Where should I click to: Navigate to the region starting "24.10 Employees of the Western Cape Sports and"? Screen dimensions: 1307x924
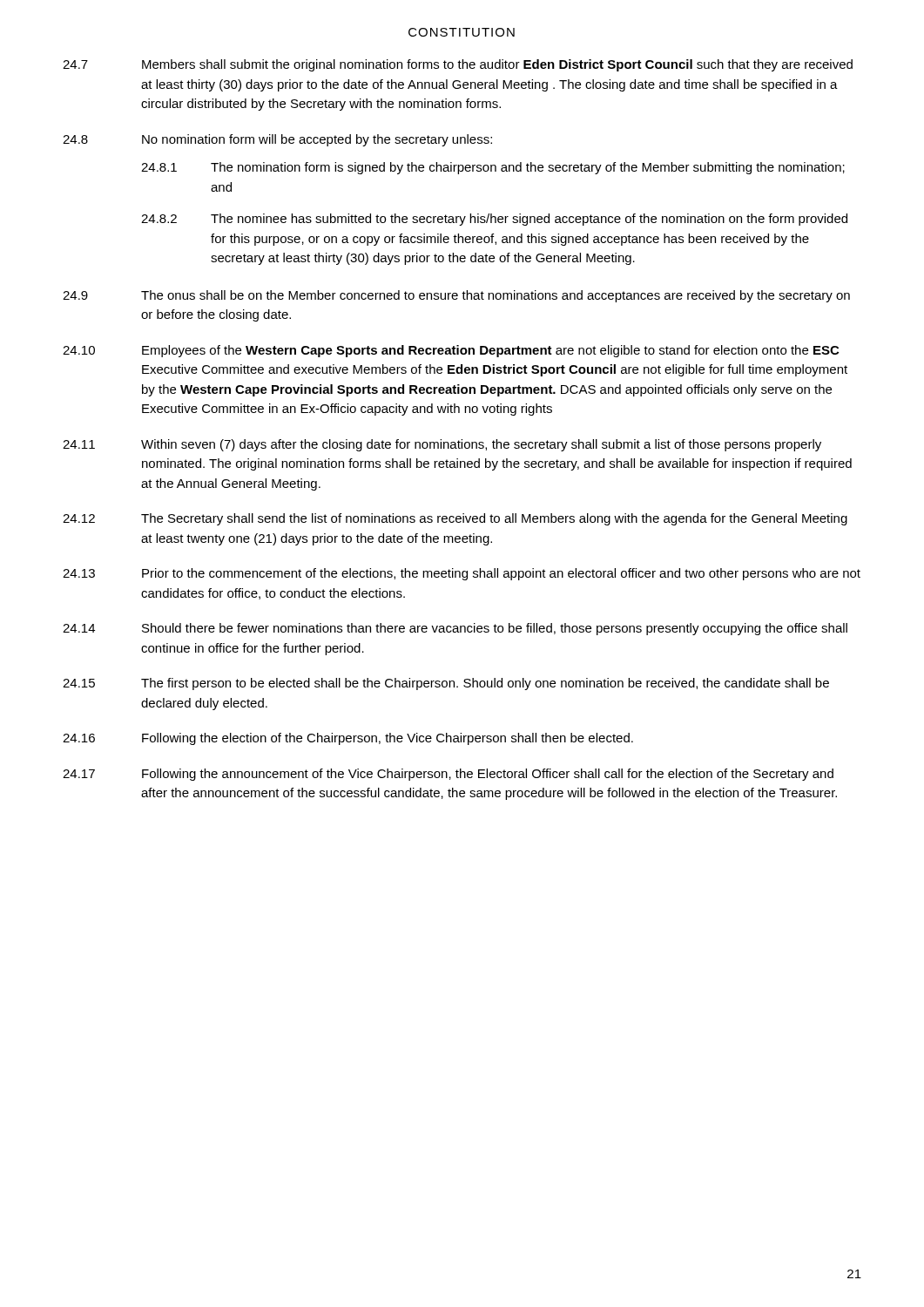(462, 379)
